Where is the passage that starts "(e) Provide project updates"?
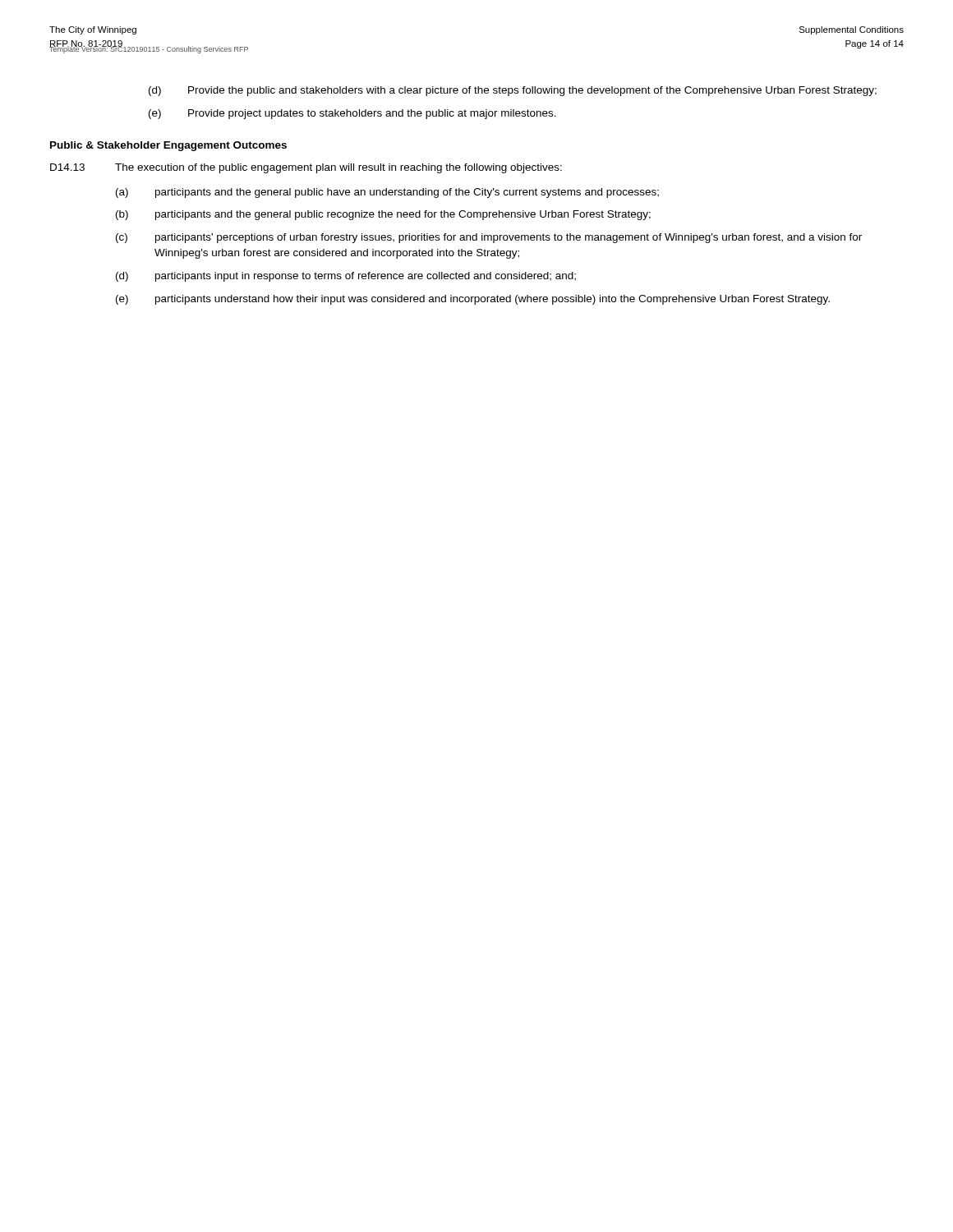Viewport: 953px width, 1232px height. 476,113
